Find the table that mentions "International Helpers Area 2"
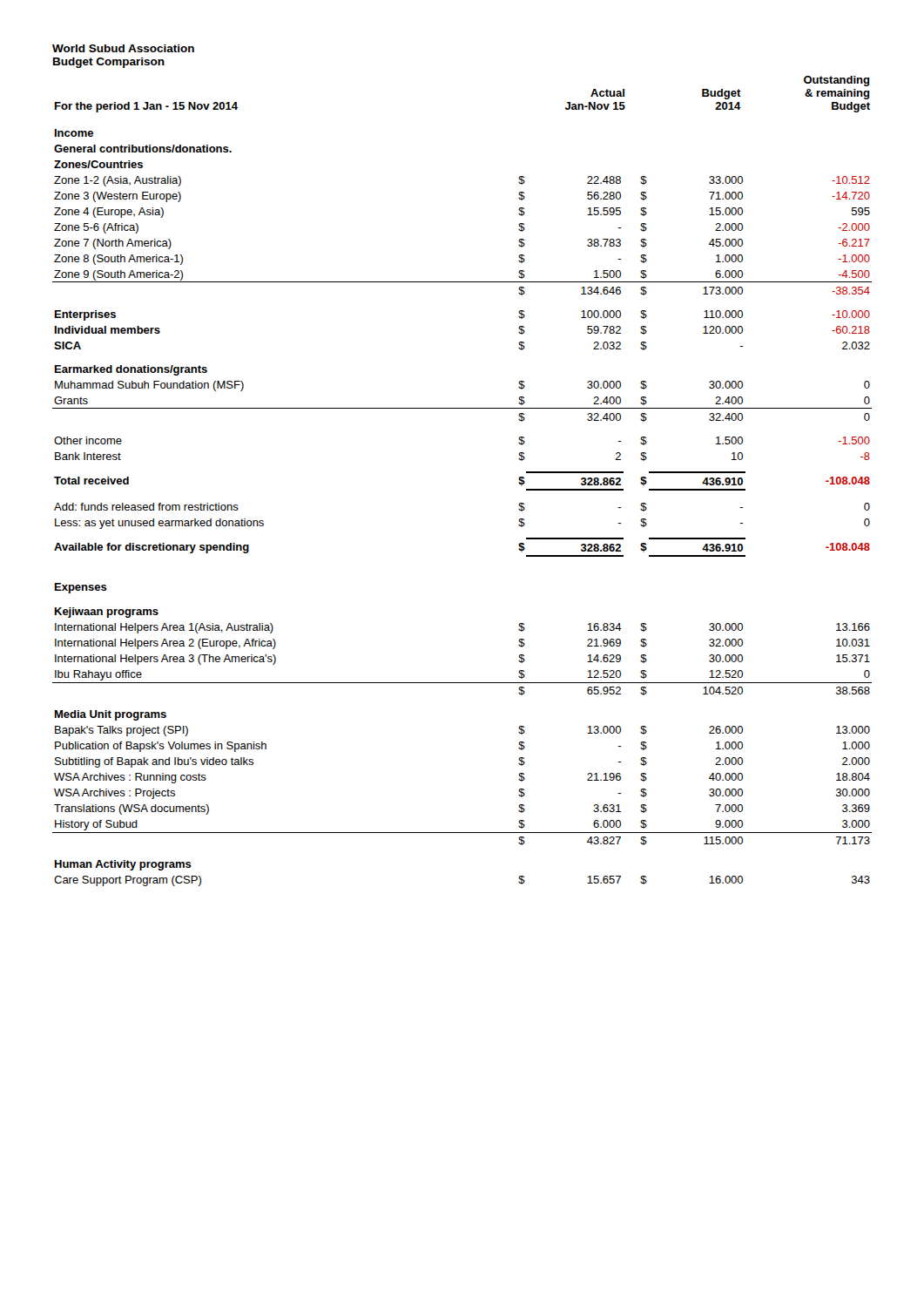Viewport: 924px width, 1307px height. [462, 503]
